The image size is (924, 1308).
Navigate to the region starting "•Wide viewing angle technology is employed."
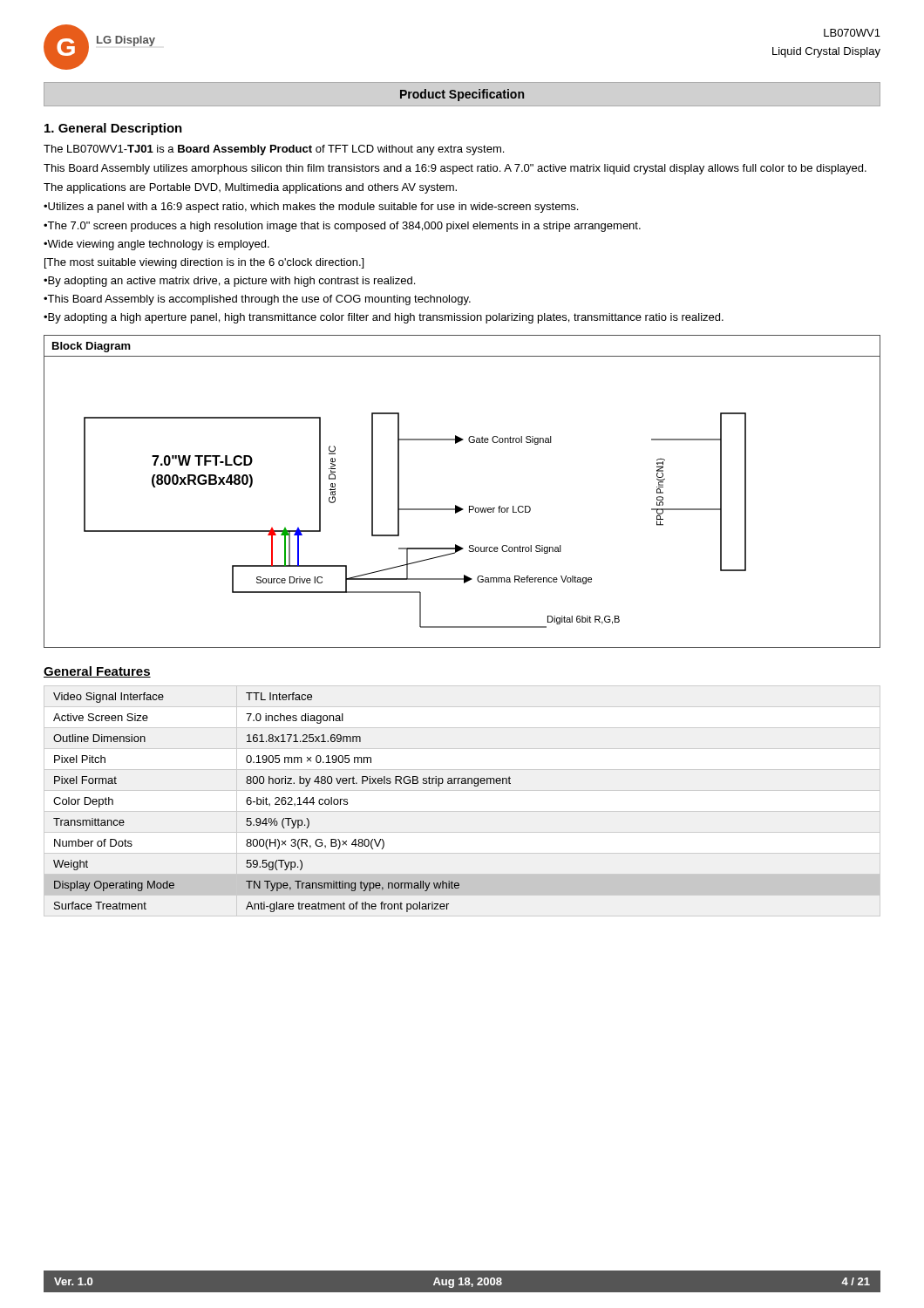(x=157, y=243)
